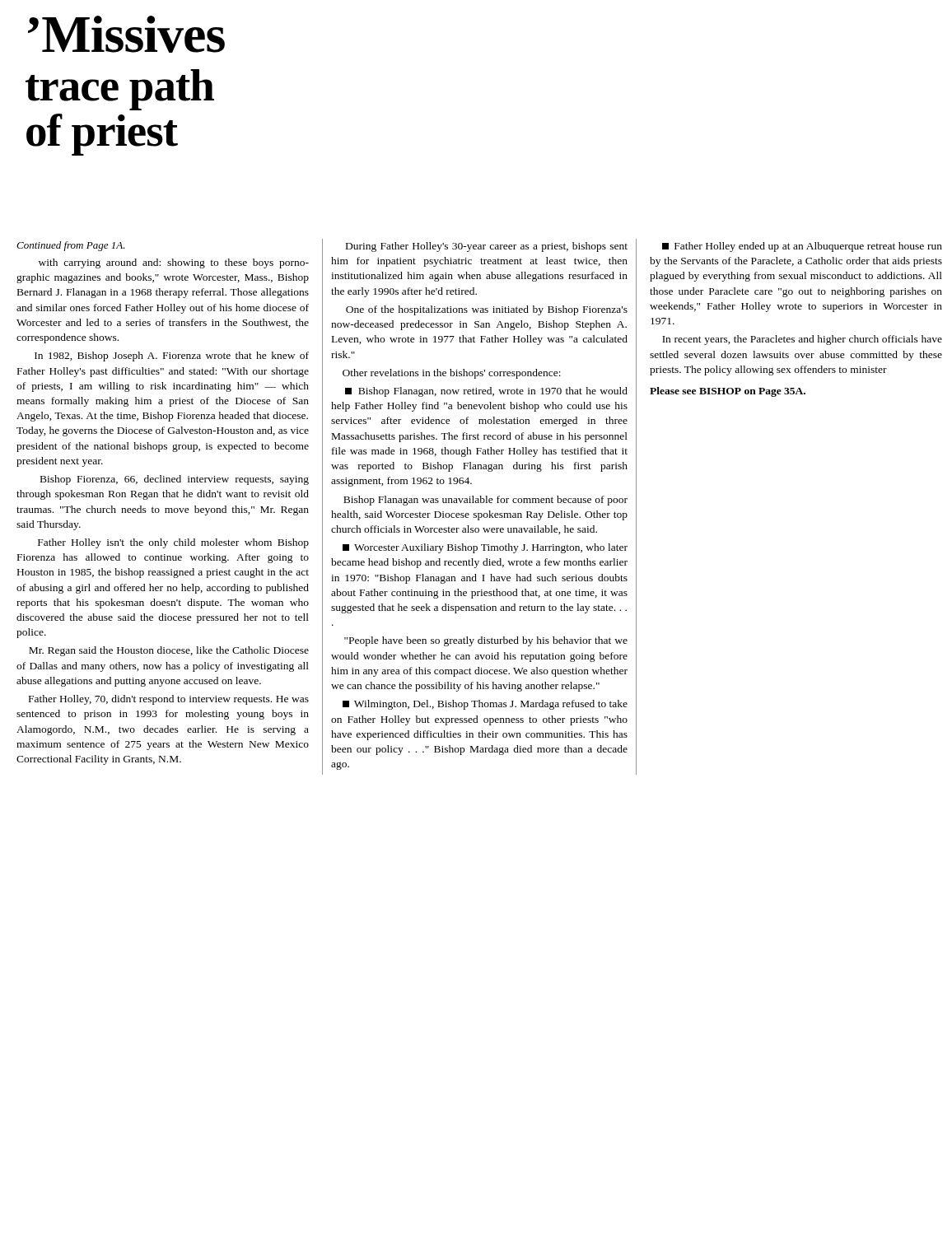Image resolution: width=952 pixels, height=1235 pixels.
Task: Where is the passage that starts "Father Holley isn't the only"?
Action: click(163, 587)
